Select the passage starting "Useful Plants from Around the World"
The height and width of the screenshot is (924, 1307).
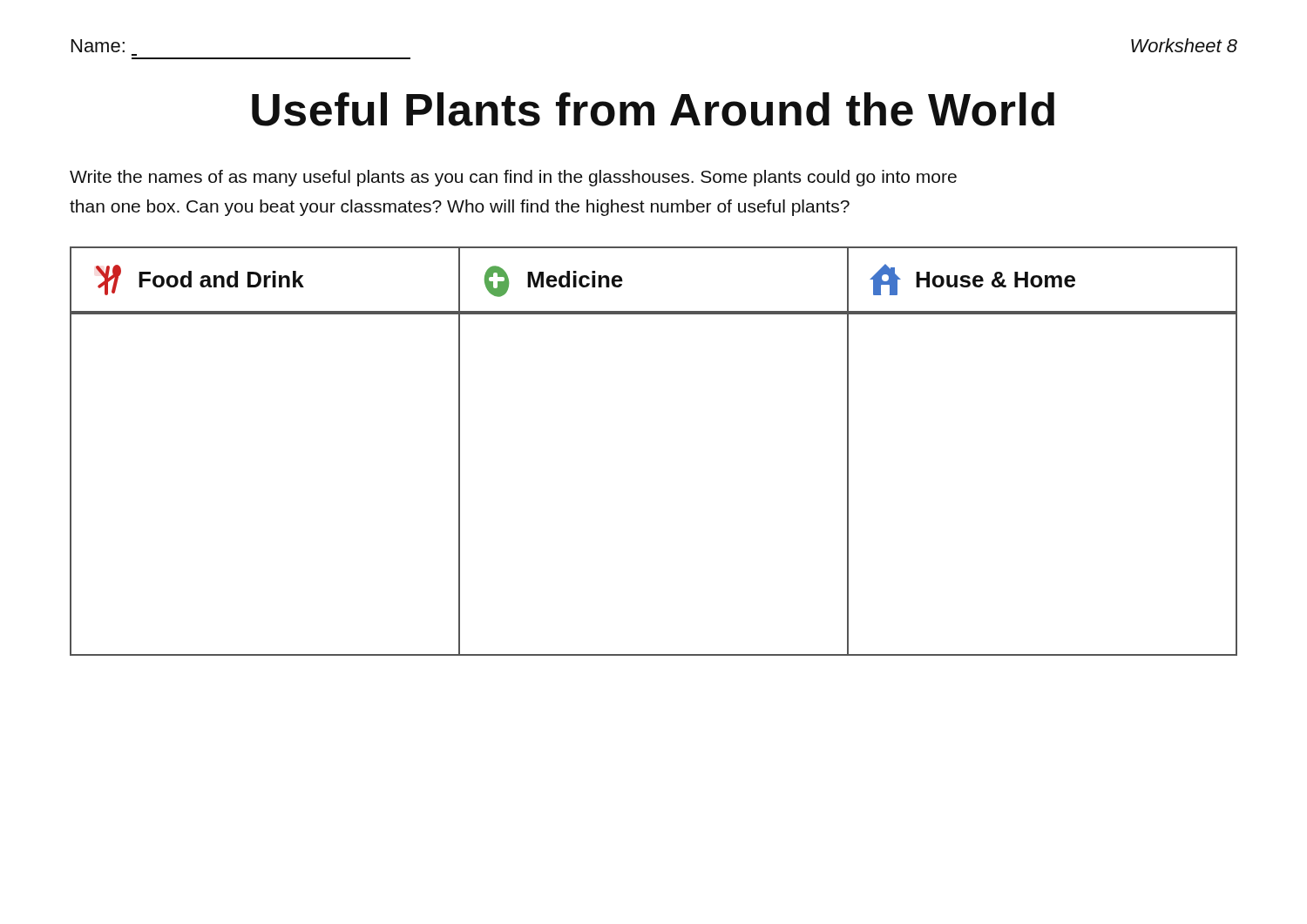coord(654,110)
